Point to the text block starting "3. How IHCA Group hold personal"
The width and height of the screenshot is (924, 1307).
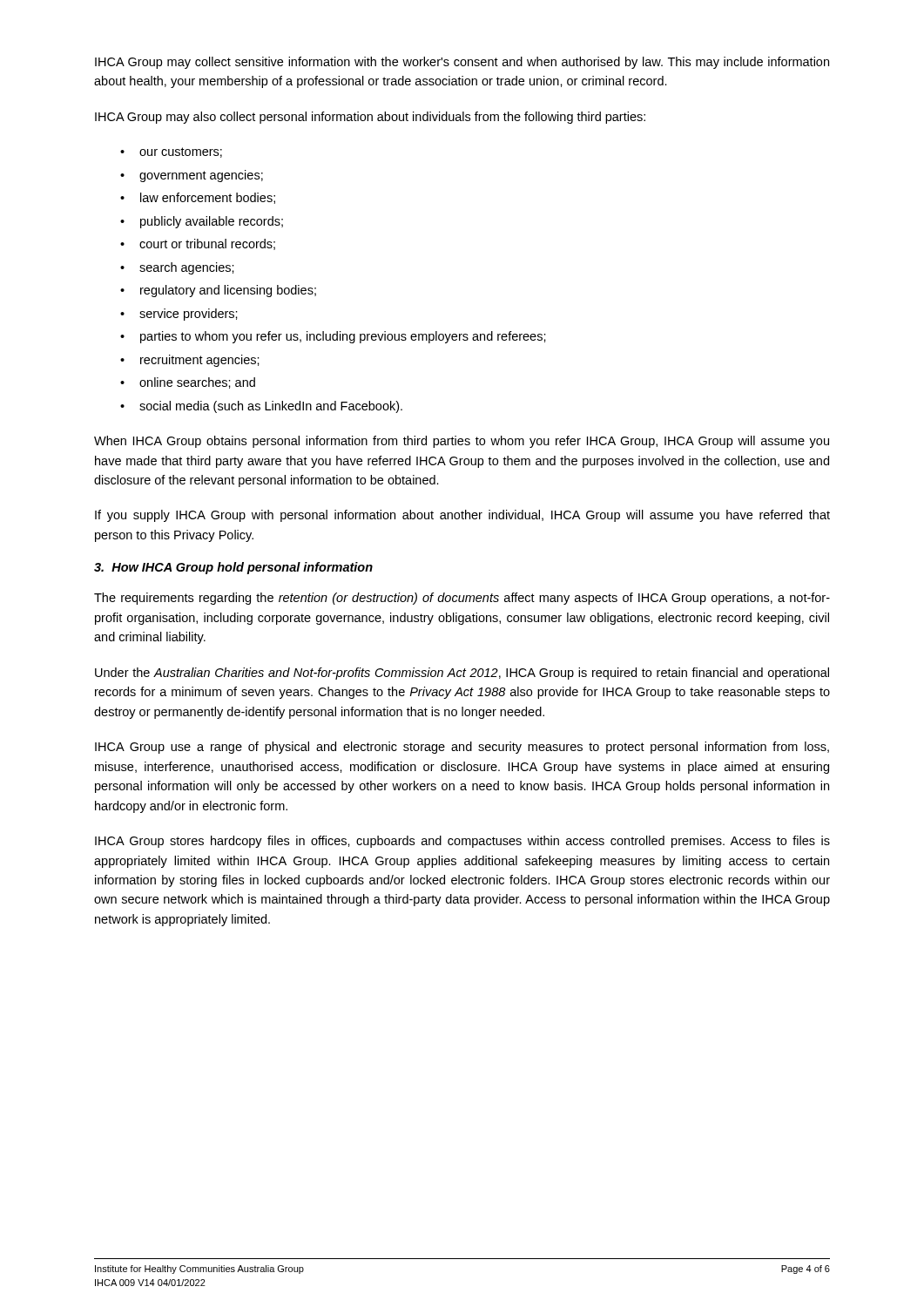point(233,568)
